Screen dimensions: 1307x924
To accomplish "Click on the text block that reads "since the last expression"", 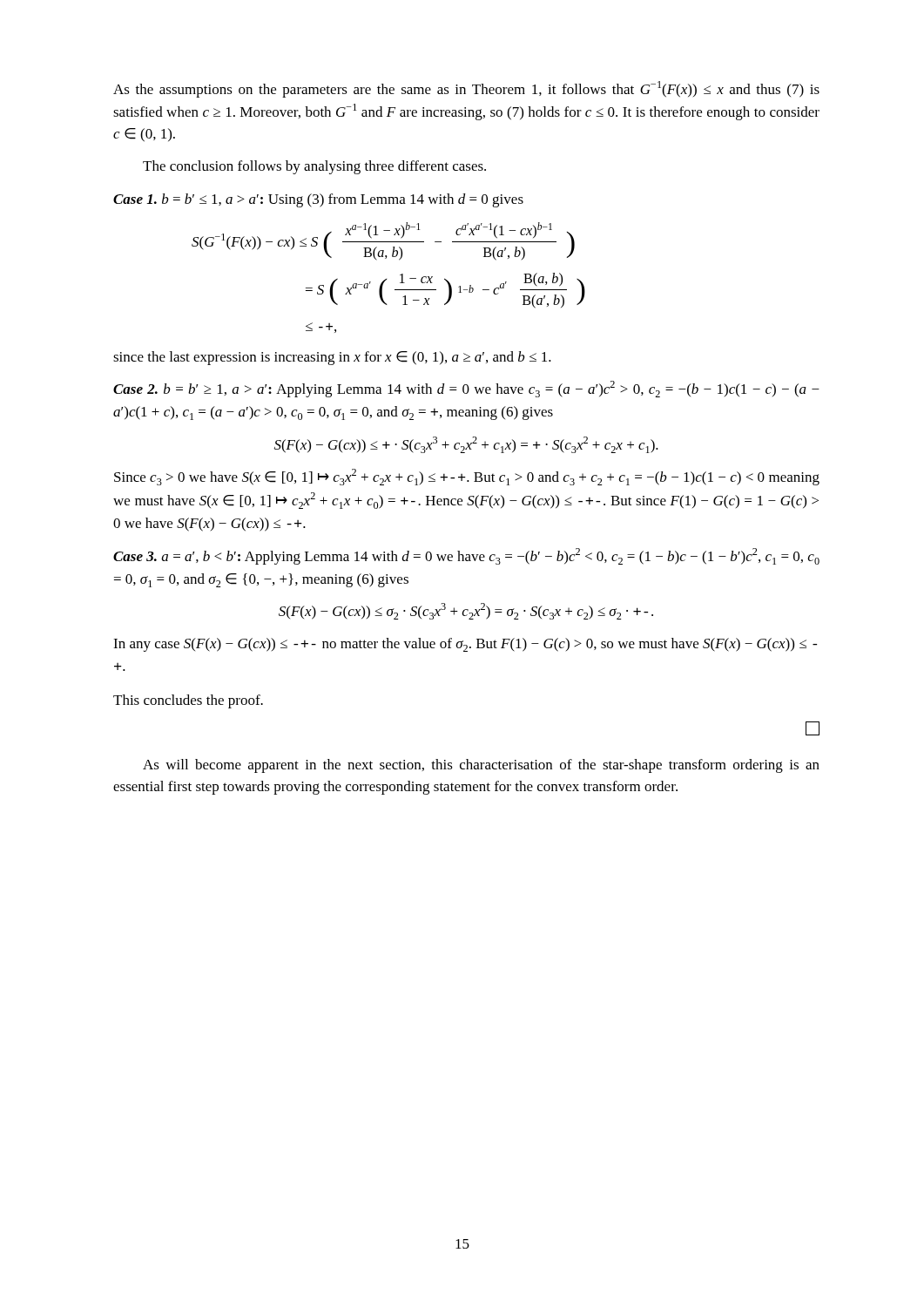I will [x=466, y=357].
